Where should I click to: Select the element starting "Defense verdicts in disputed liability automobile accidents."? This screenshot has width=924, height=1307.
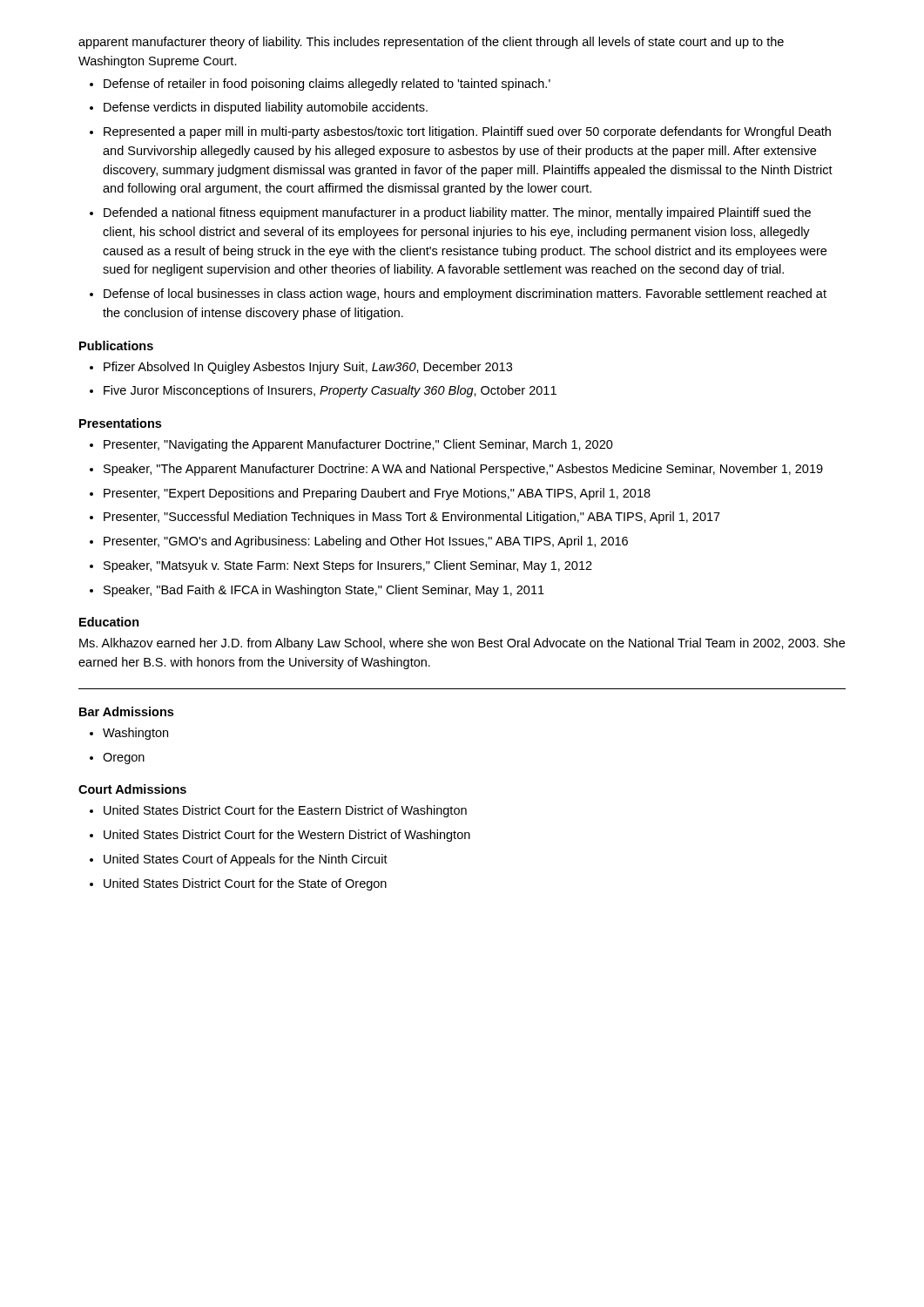point(266,107)
